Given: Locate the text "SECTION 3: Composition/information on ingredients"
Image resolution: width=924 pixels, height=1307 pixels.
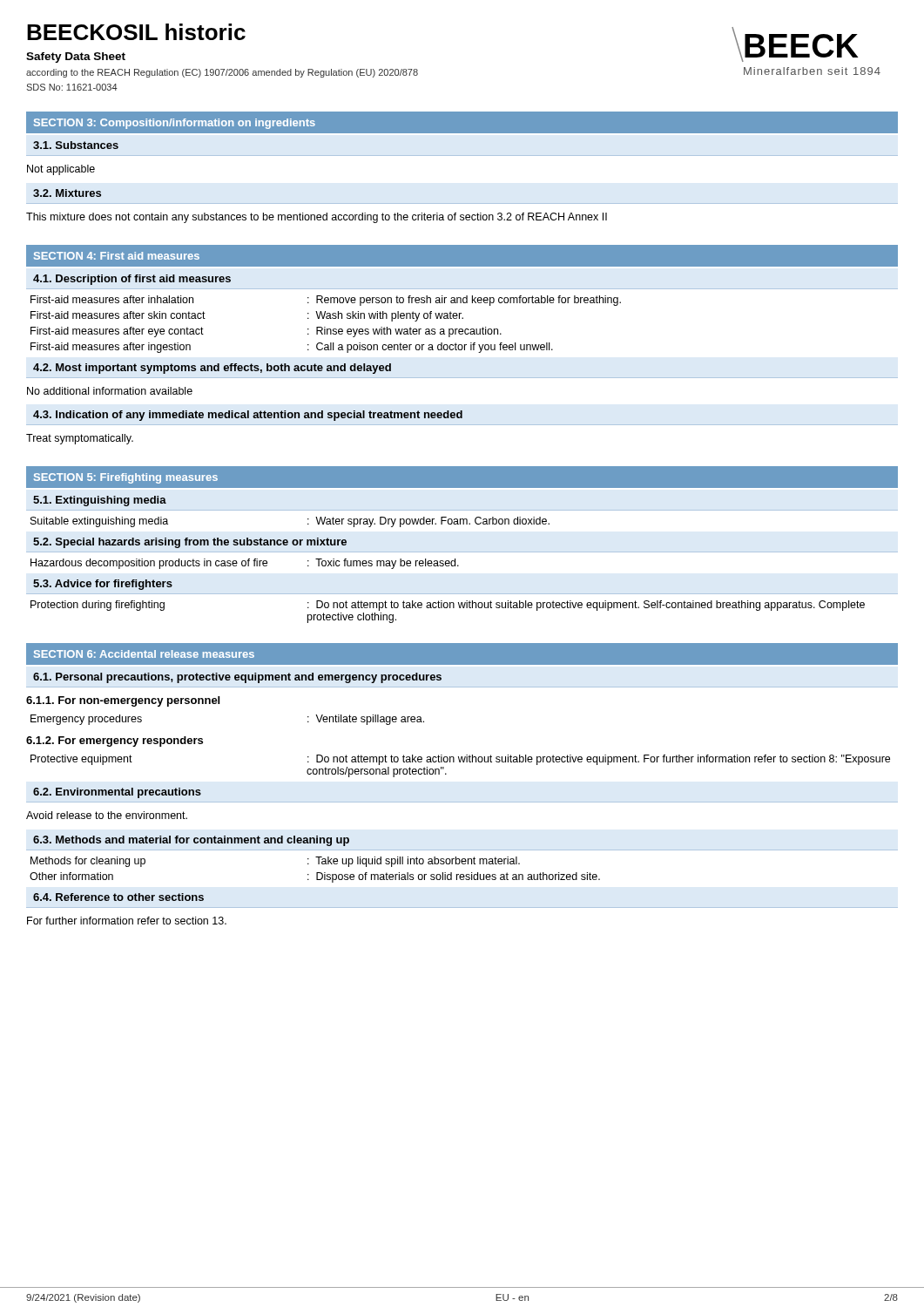Looking at the screenshot, I should click(x=174, y=122).
